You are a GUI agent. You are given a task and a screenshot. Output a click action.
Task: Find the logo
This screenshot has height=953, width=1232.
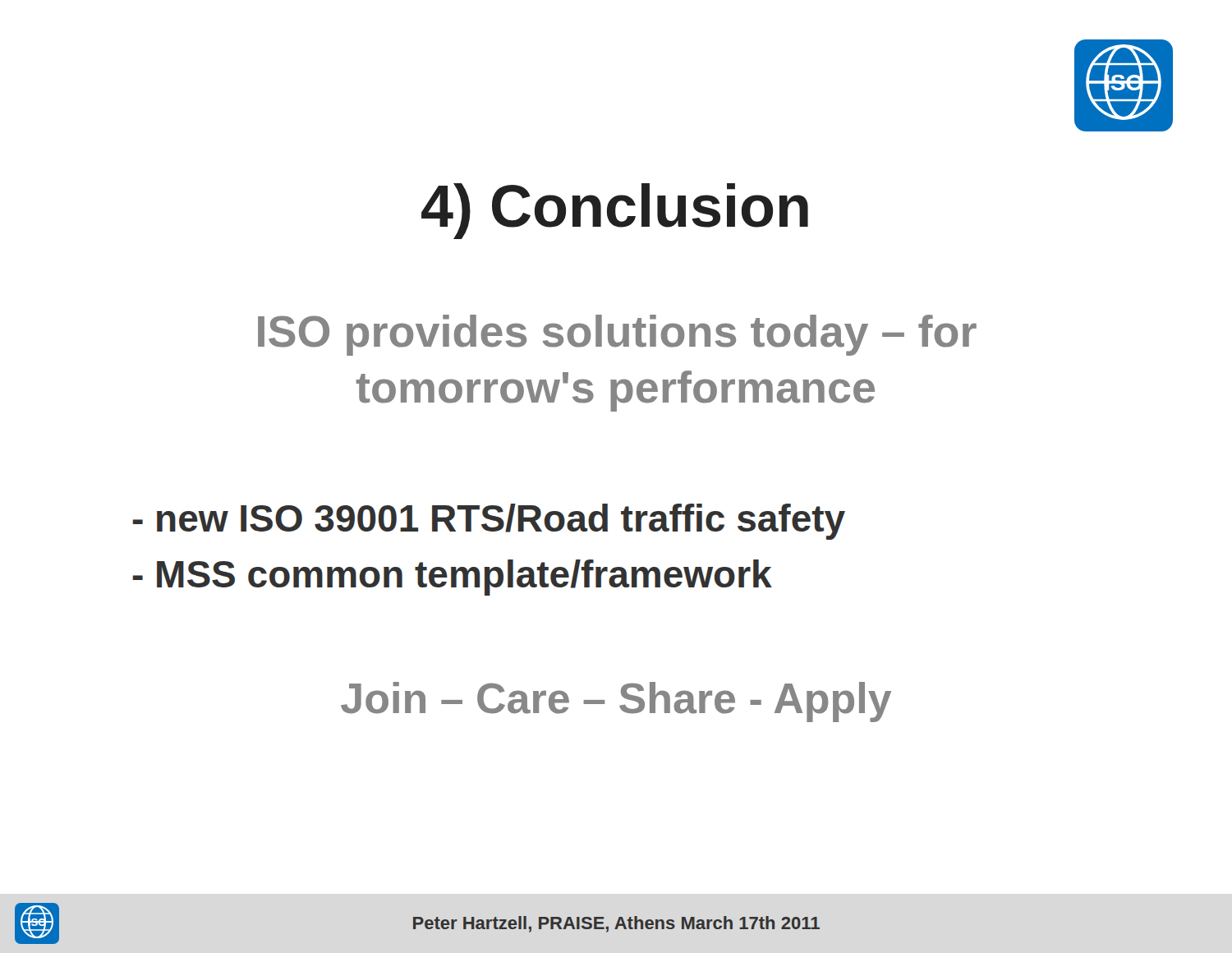click(x=1124, y=85)
